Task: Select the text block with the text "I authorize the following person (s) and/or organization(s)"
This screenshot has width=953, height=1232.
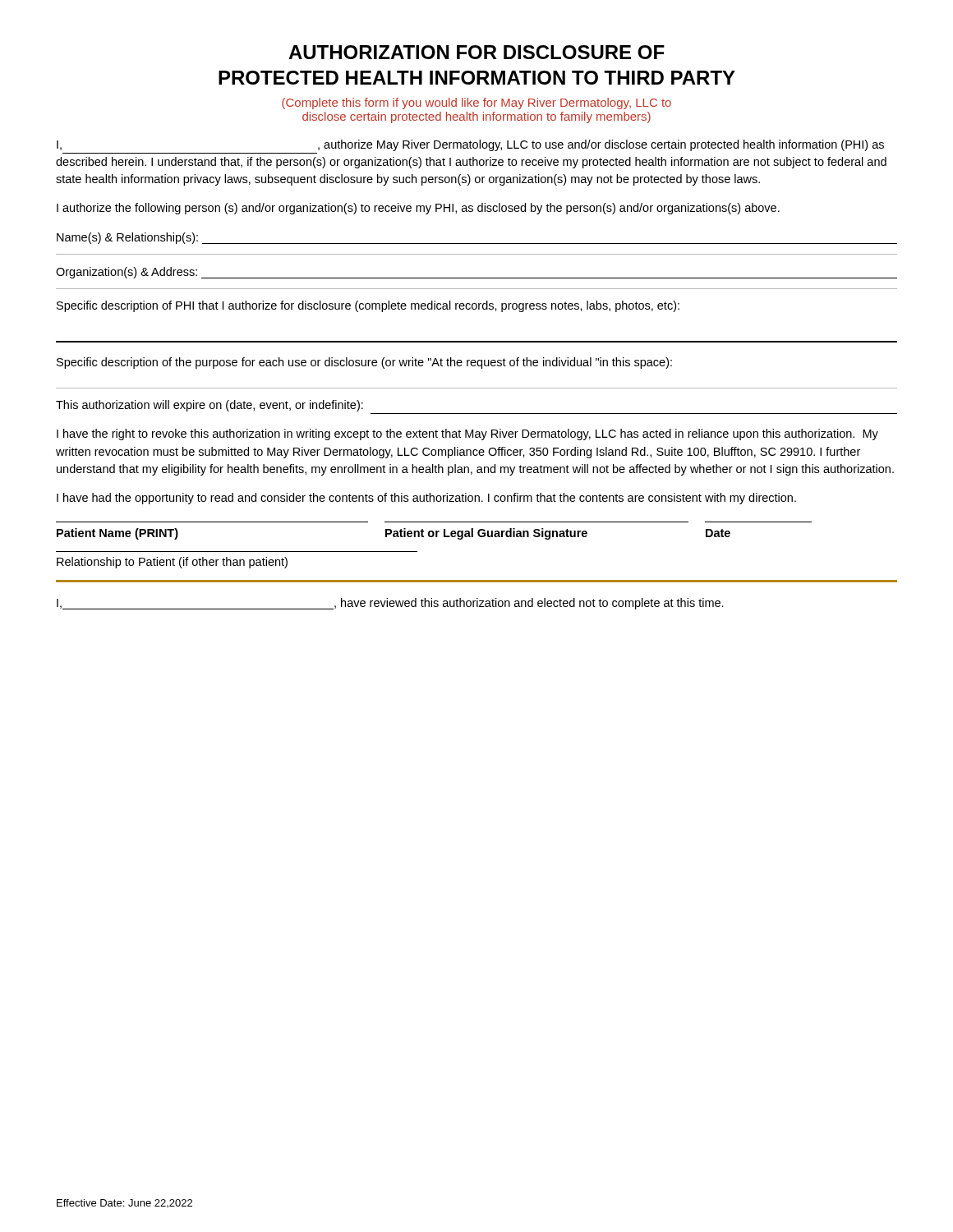Action: [418, 208]
